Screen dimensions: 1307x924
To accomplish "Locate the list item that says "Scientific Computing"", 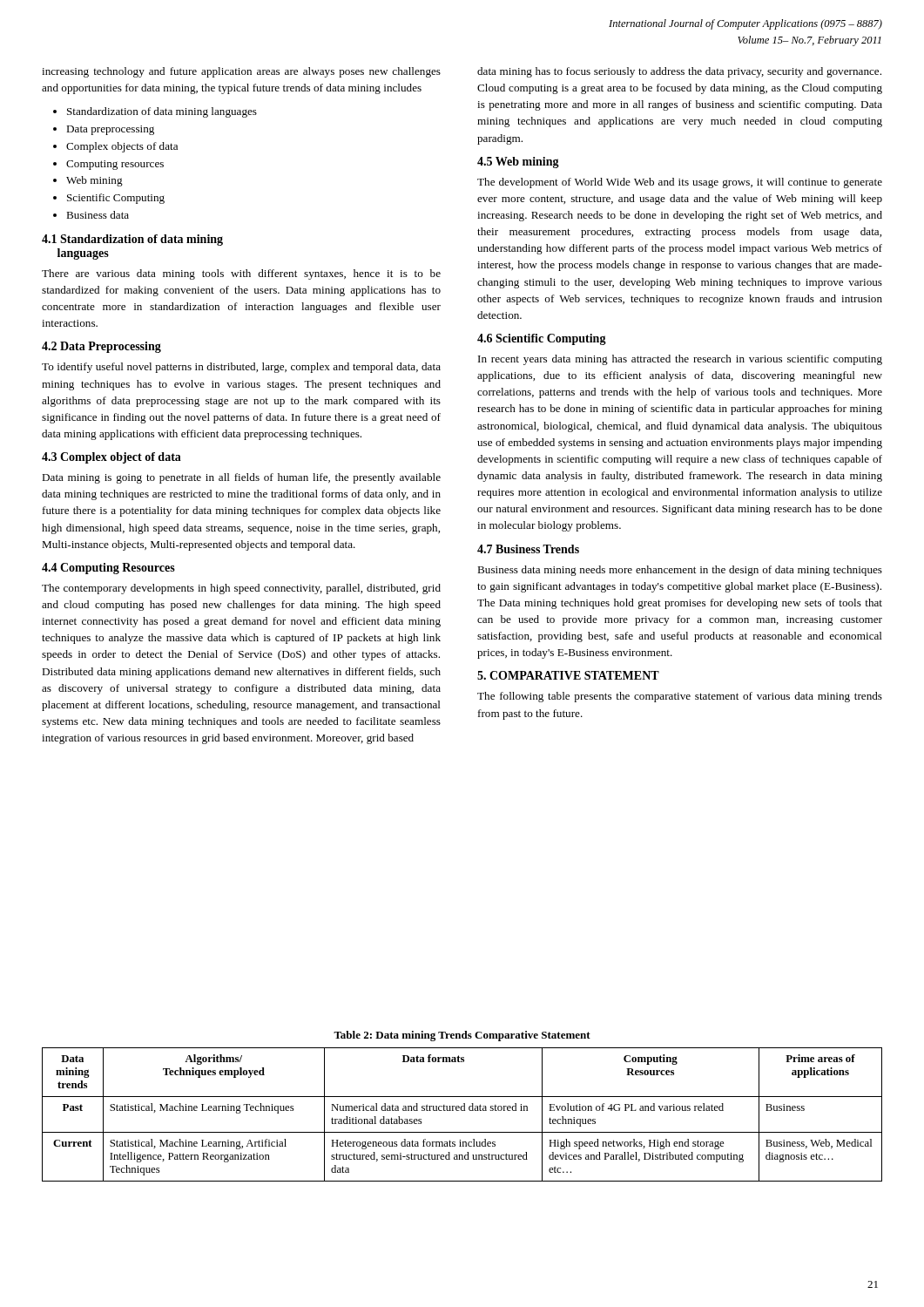I will 115,198.
